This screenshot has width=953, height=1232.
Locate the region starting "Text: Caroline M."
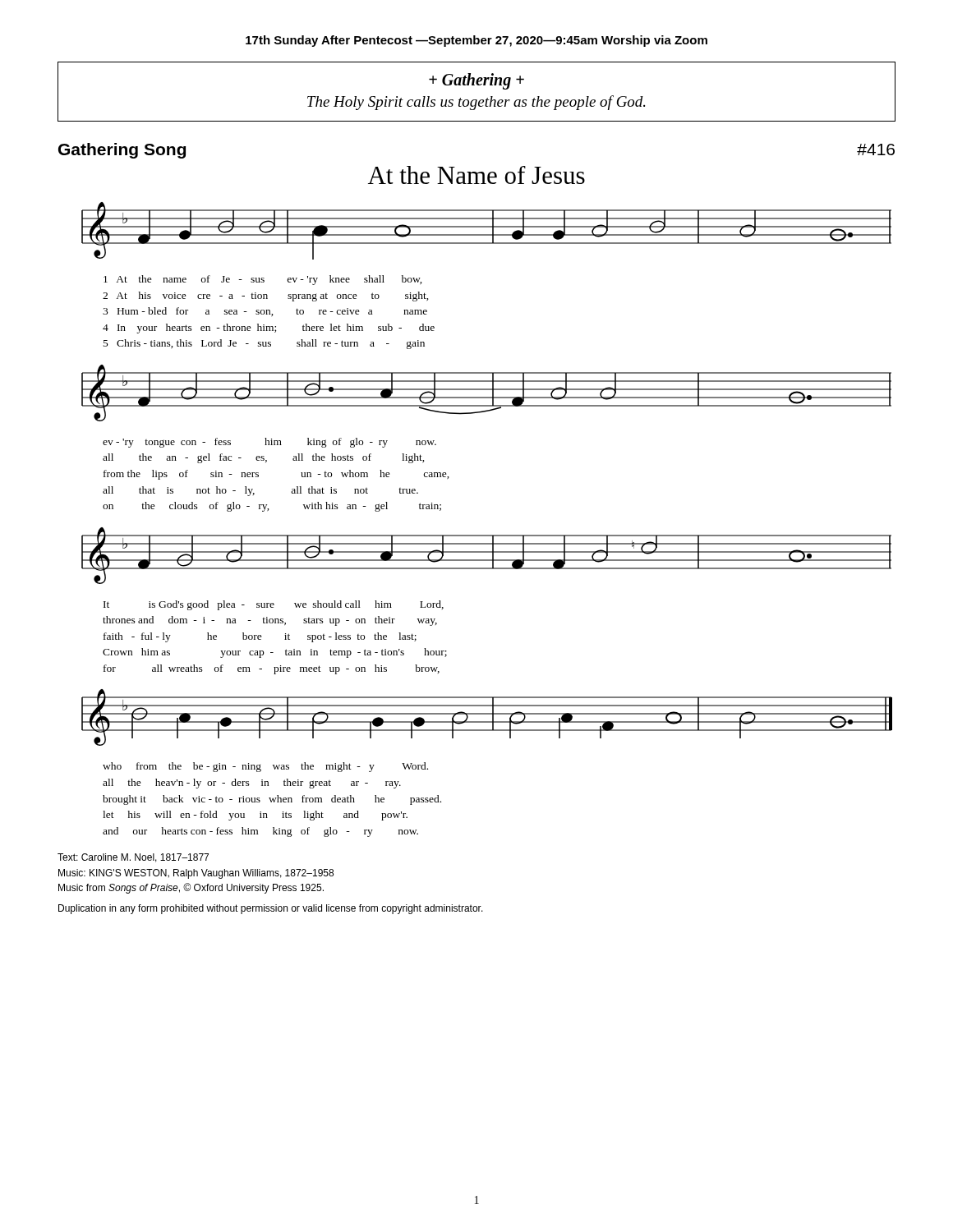[x=196, y=873]
